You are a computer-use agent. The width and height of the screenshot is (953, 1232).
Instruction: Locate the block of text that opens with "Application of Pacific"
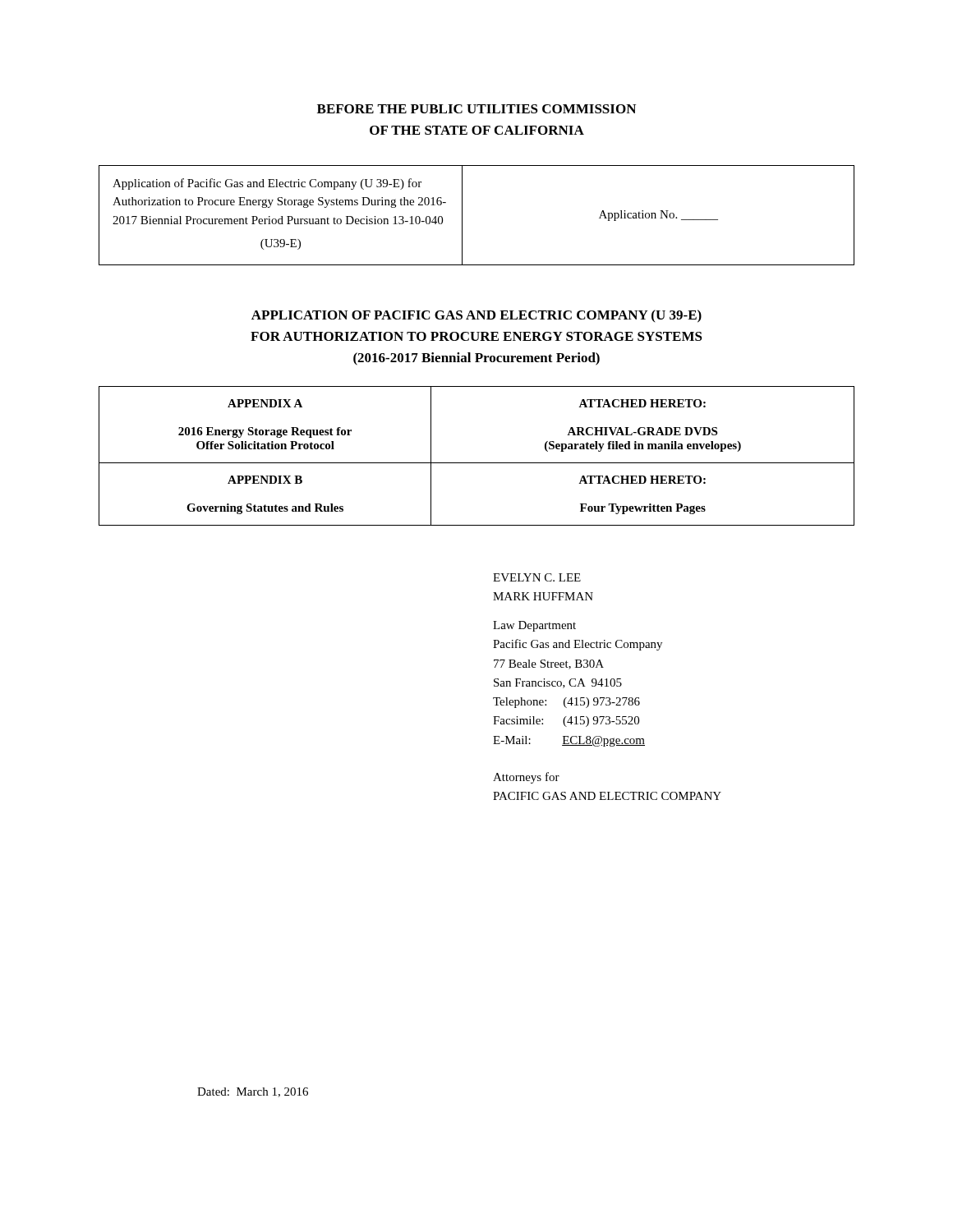coord(281,216)
